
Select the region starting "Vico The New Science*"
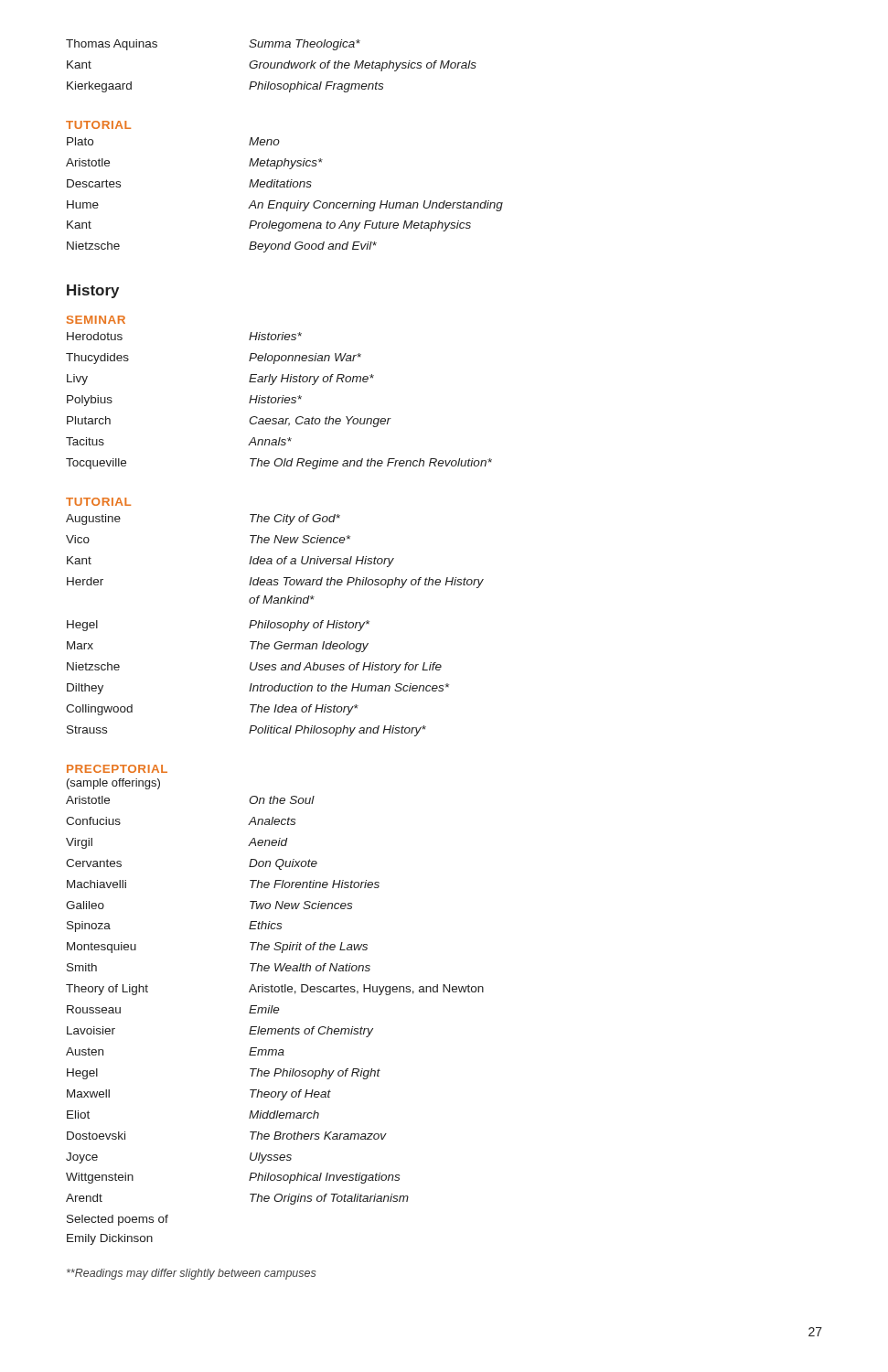pyautogui.click(x=78, y=539)
